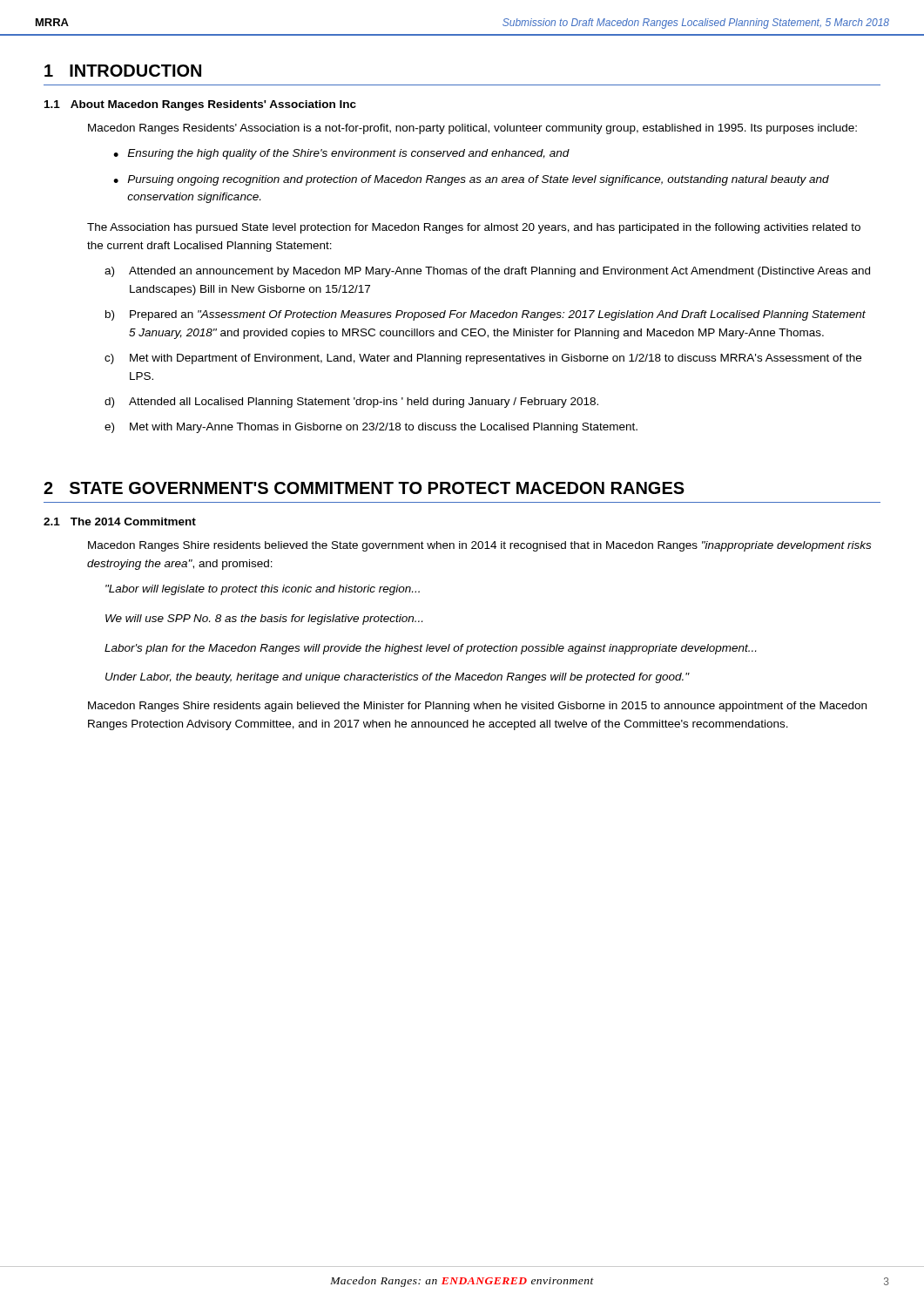Navigate to the text starting "Macedon Ranges Residents' Association is a not-for-profit,"
Screen dimensions: 1307x924
coord(472,128)
